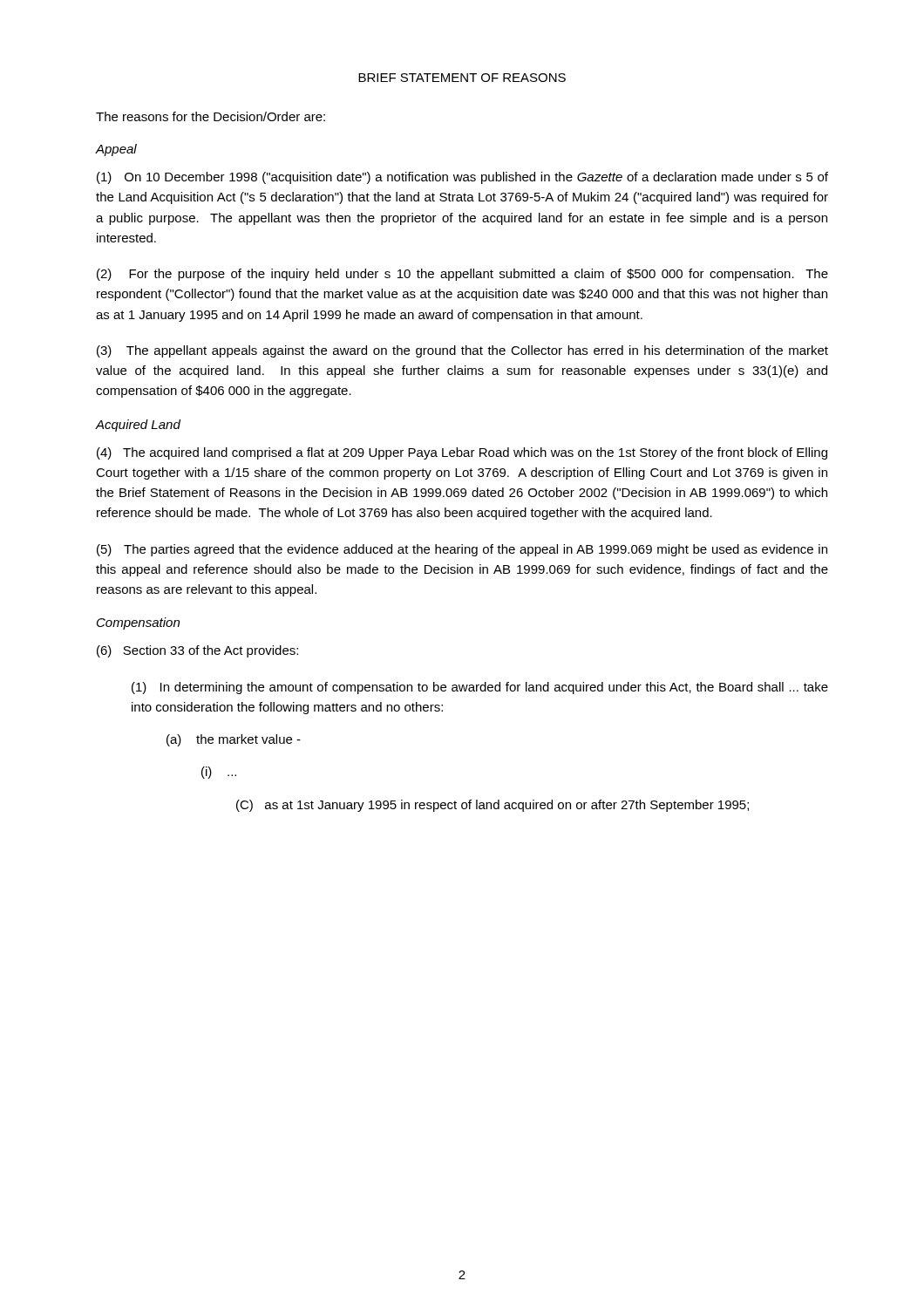
Task: Click on the passage starting "Acquired Land"
Action: pyautogui.click(x=138, y=424)
